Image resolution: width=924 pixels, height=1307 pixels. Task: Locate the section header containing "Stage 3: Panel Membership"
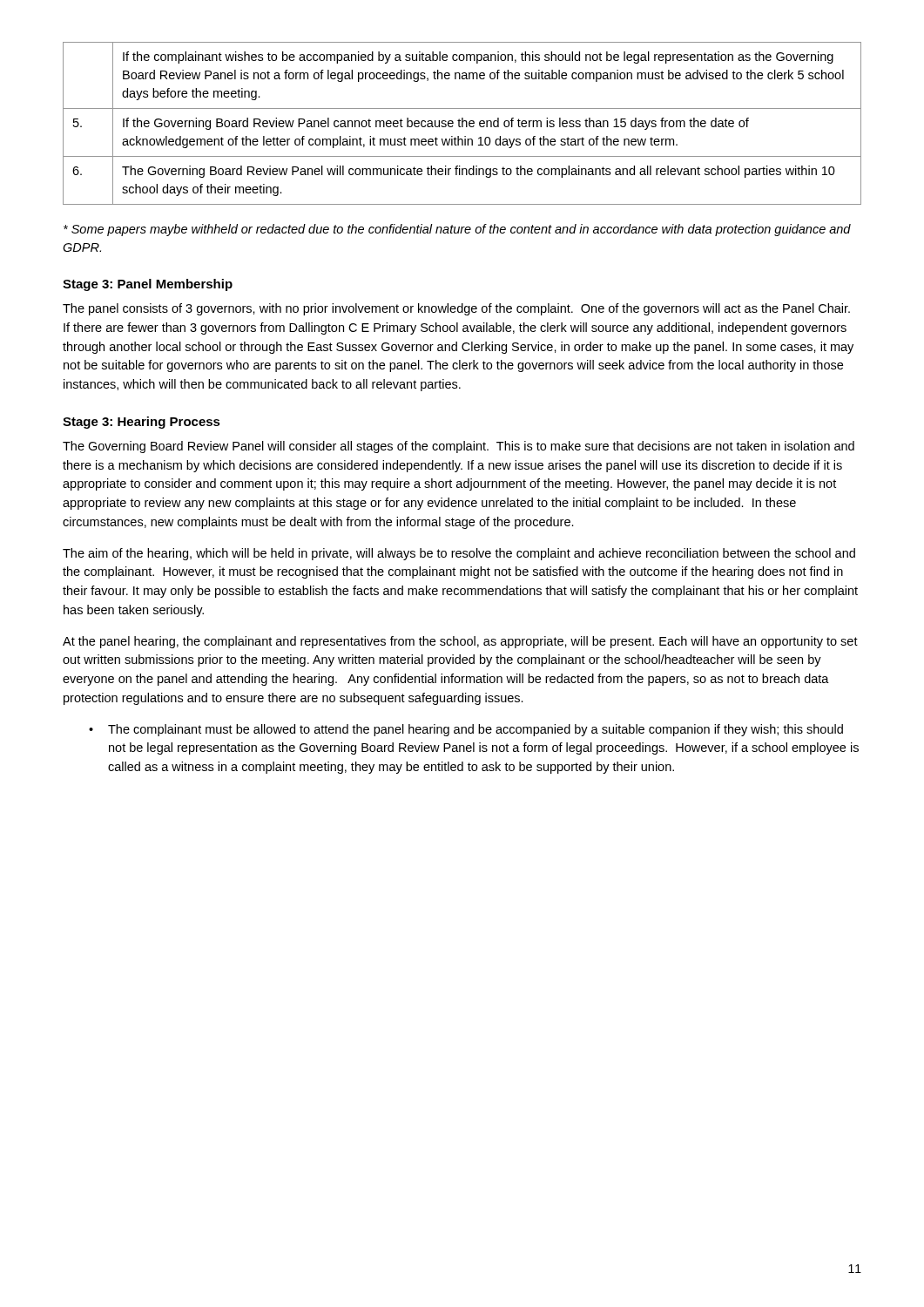tap(148, 284)
